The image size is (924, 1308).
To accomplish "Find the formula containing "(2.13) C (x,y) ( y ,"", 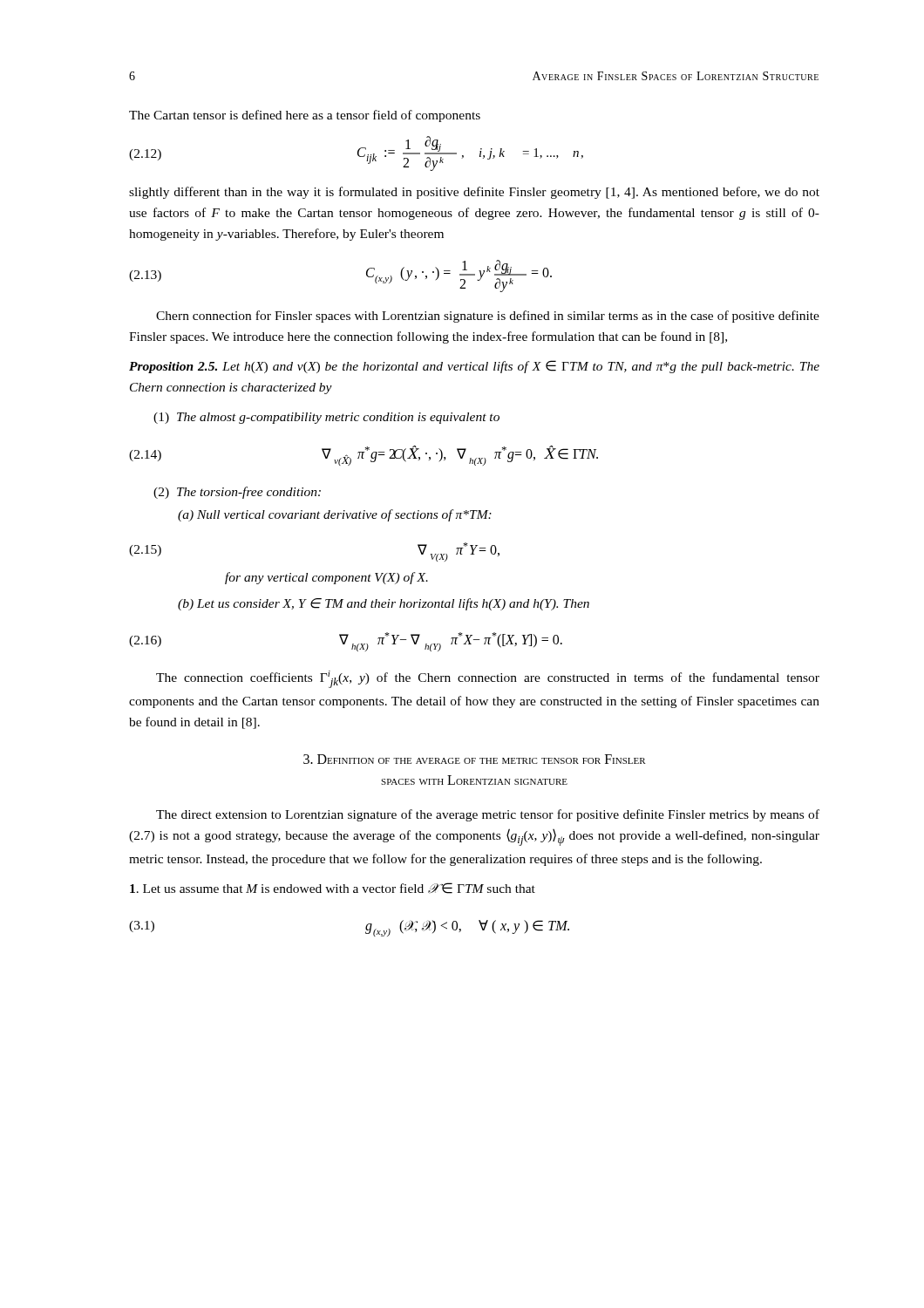I will (474, 275).
